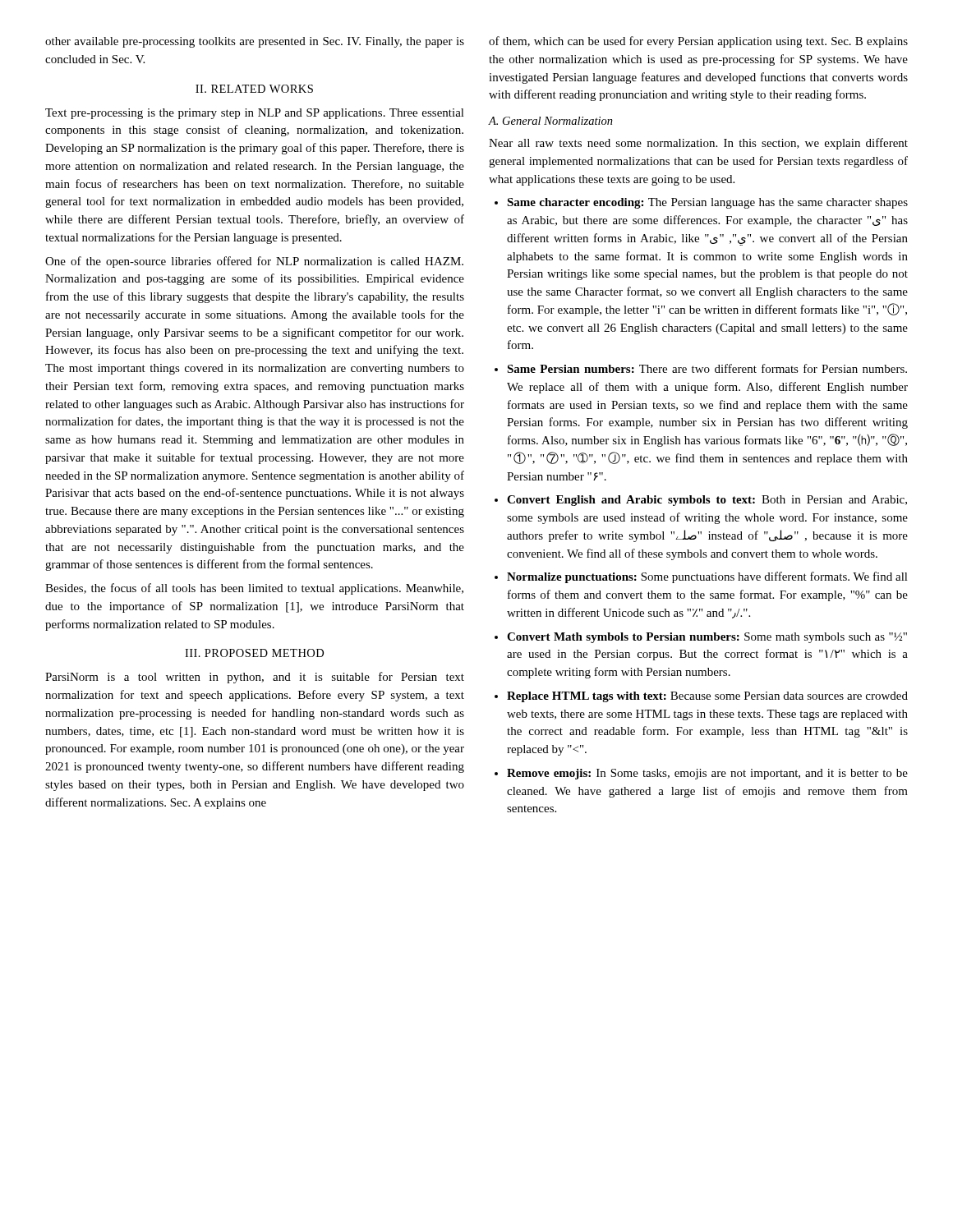
Task: Navigate to the block starting "Normalize punctuations: Some punctuations have"
Action: (x=707, y=595)
